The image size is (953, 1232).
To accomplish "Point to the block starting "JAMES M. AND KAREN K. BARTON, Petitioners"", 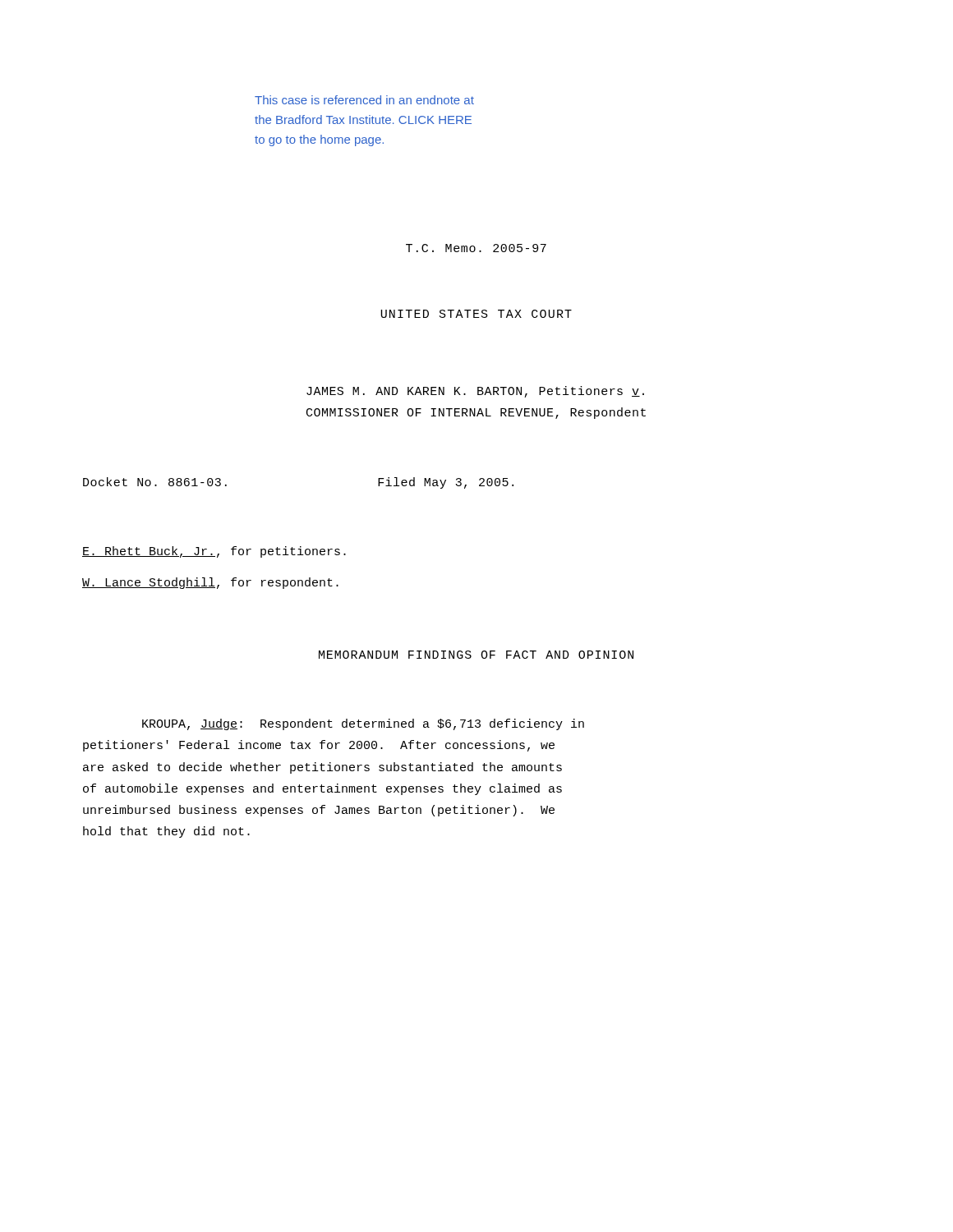I will pos(476,403).
